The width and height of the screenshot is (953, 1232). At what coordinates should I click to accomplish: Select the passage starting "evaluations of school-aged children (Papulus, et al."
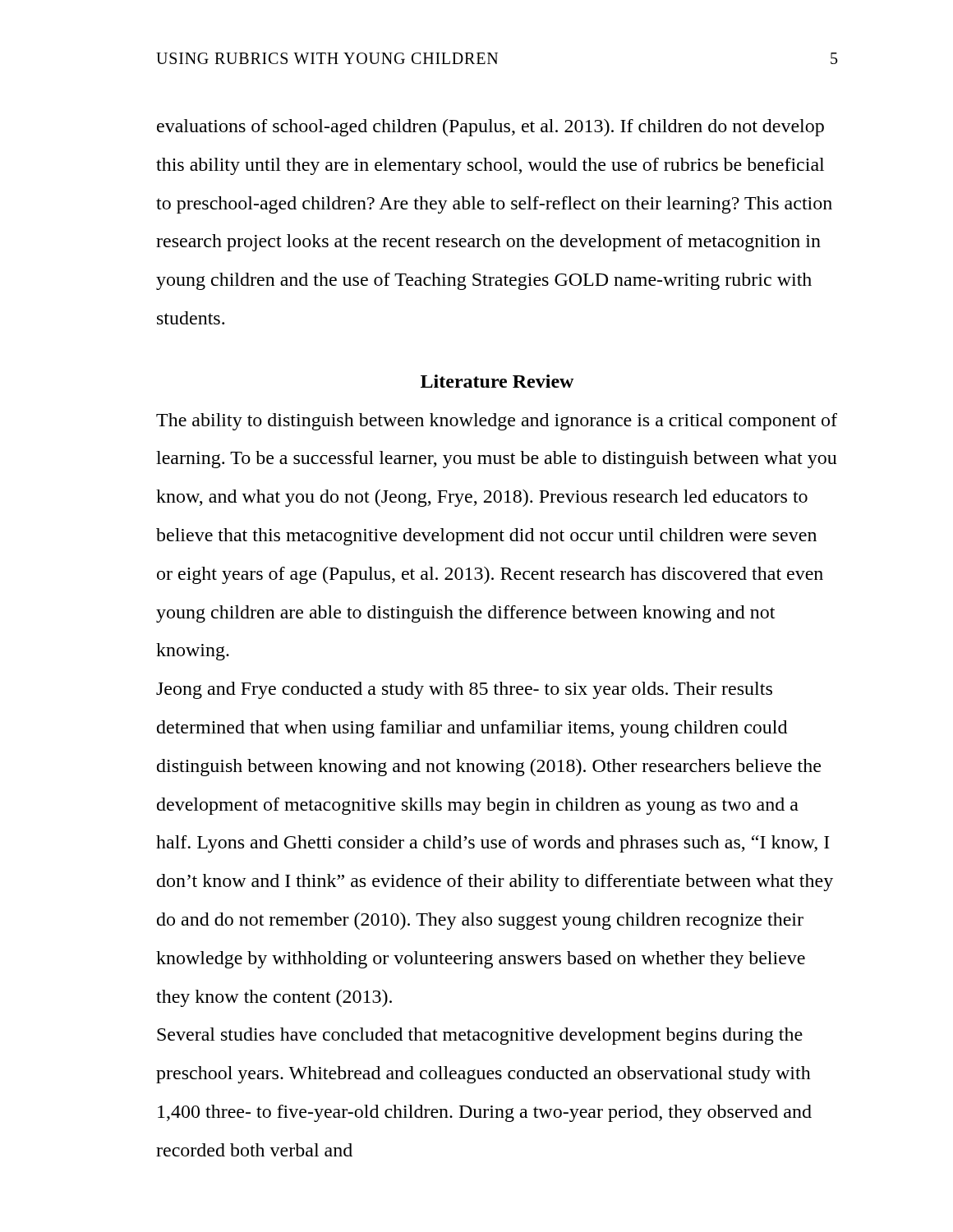click(490, 128)
